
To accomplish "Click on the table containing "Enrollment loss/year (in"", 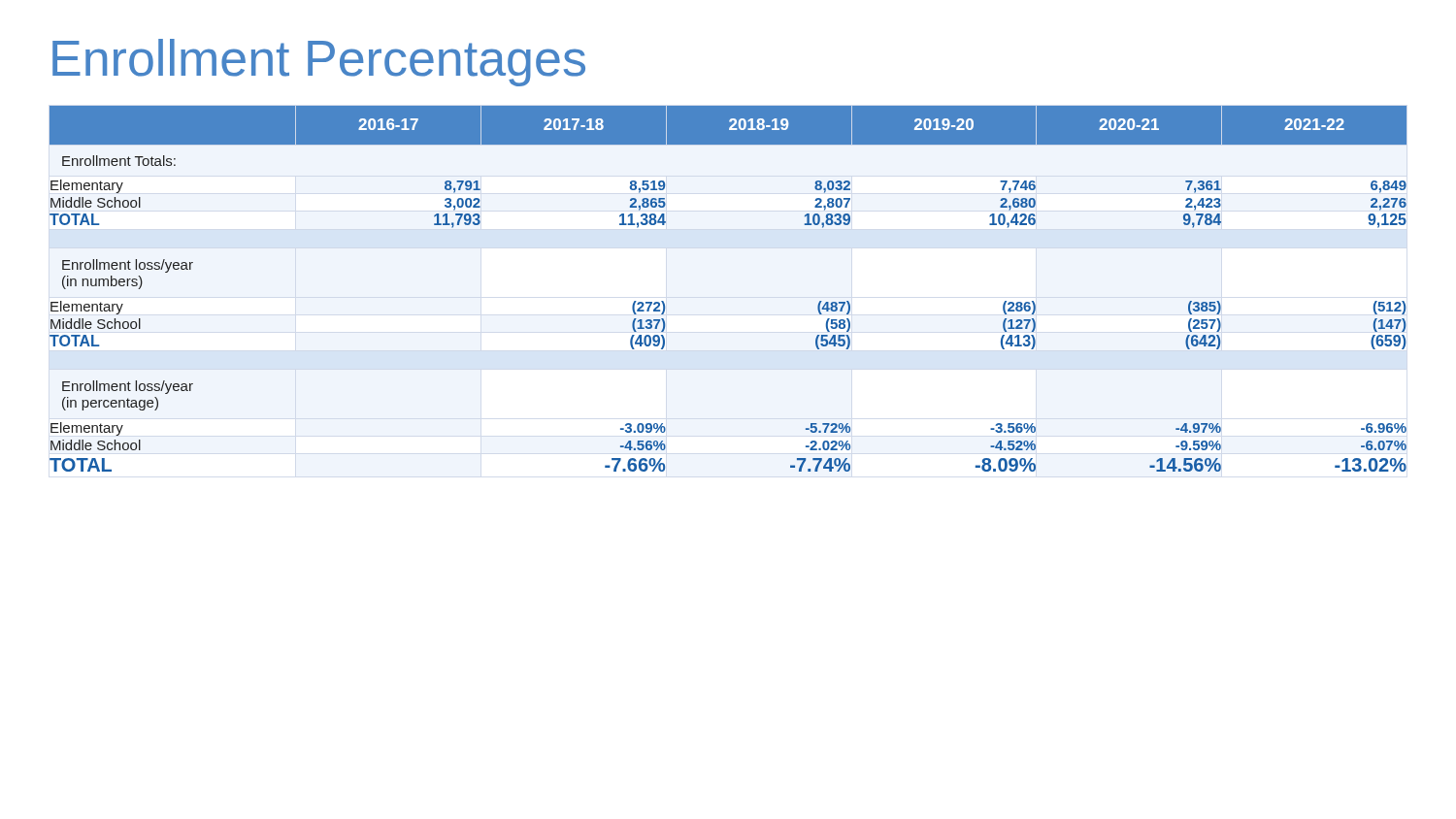I will (728, 291).
